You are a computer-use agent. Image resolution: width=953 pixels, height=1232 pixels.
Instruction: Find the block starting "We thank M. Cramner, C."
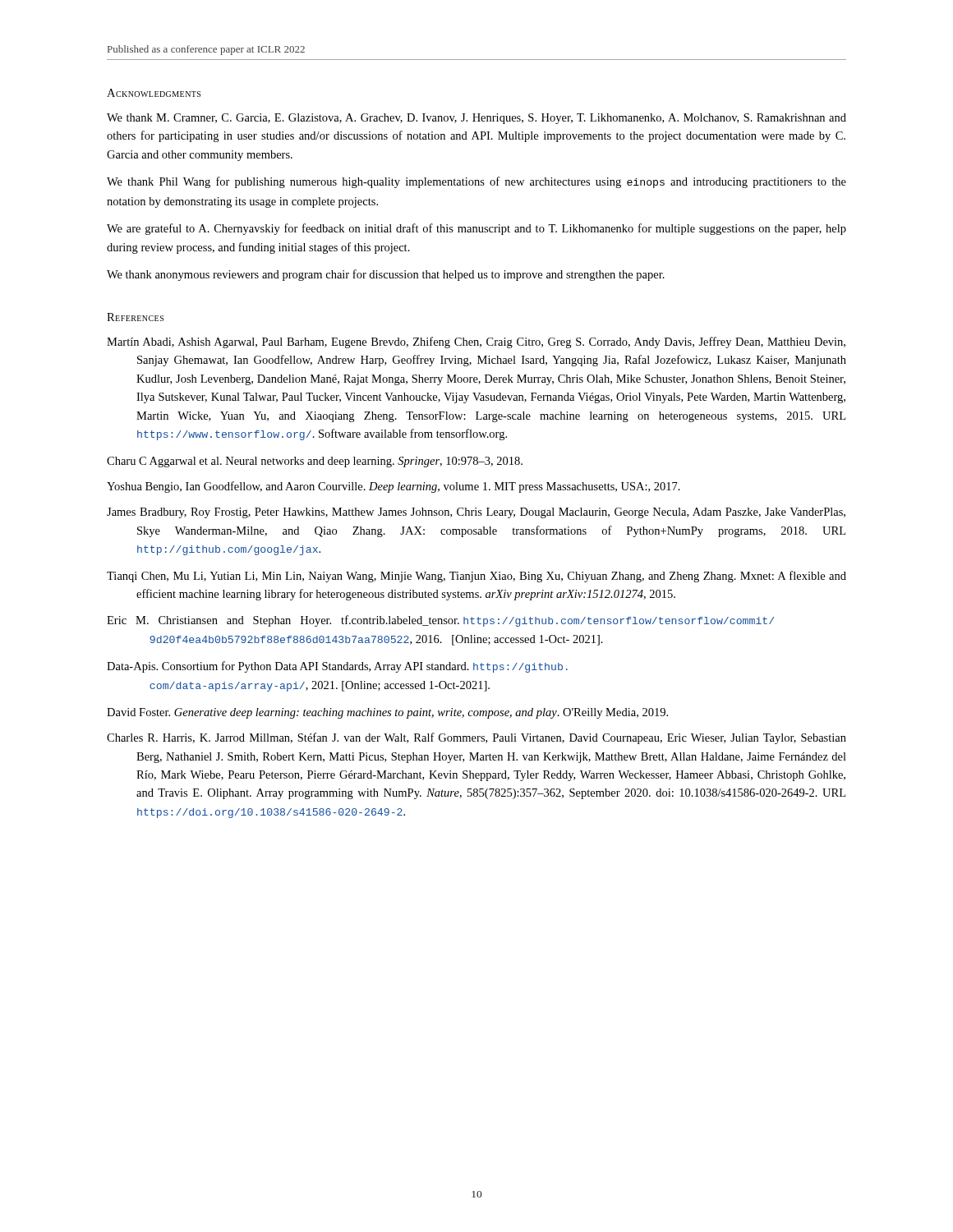(x=476, y=136)
